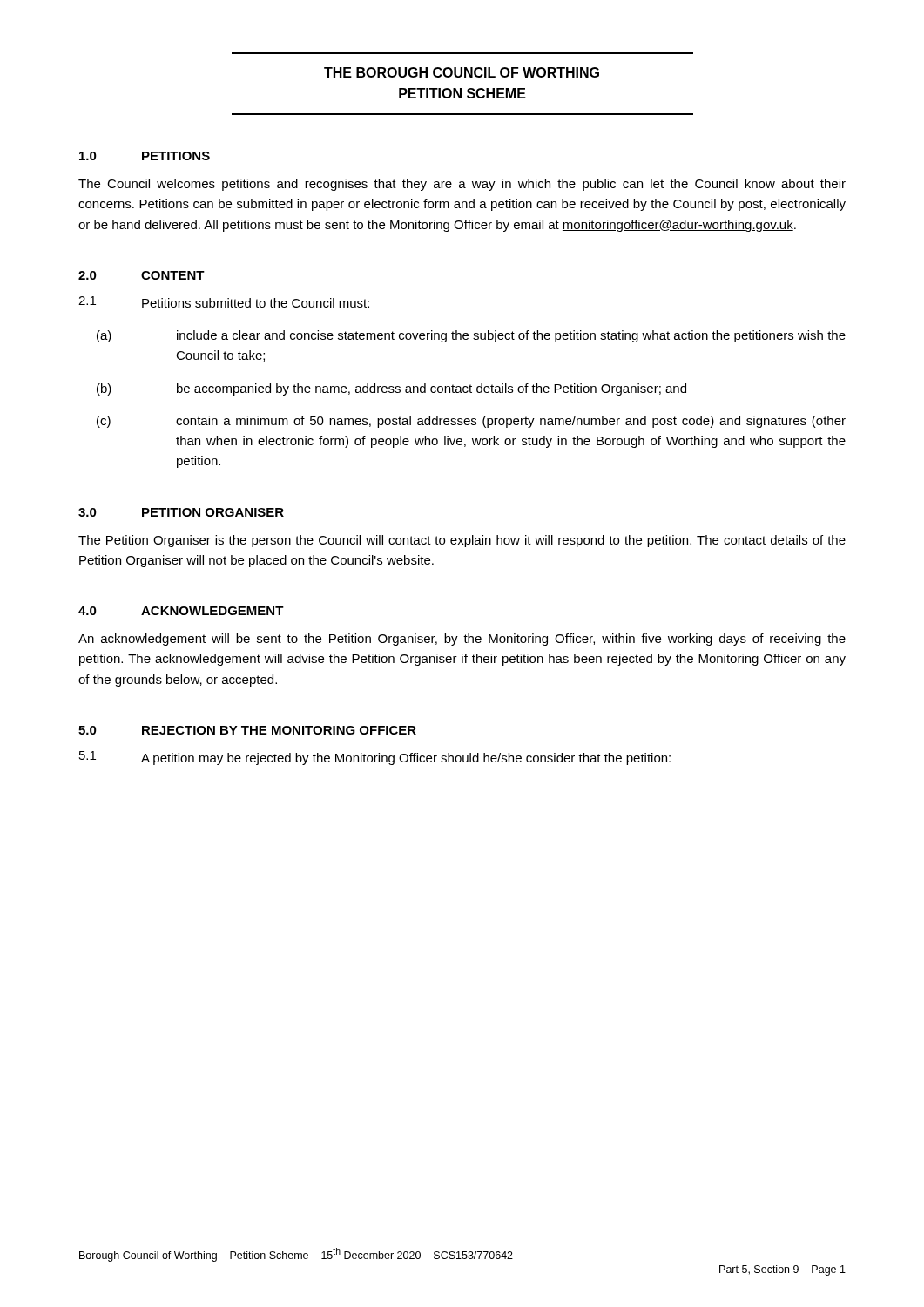Locate the block starting "3.0 PETITION ORGANISER"
This screenshot has width=924, height=1307.
tap(181, 512)
